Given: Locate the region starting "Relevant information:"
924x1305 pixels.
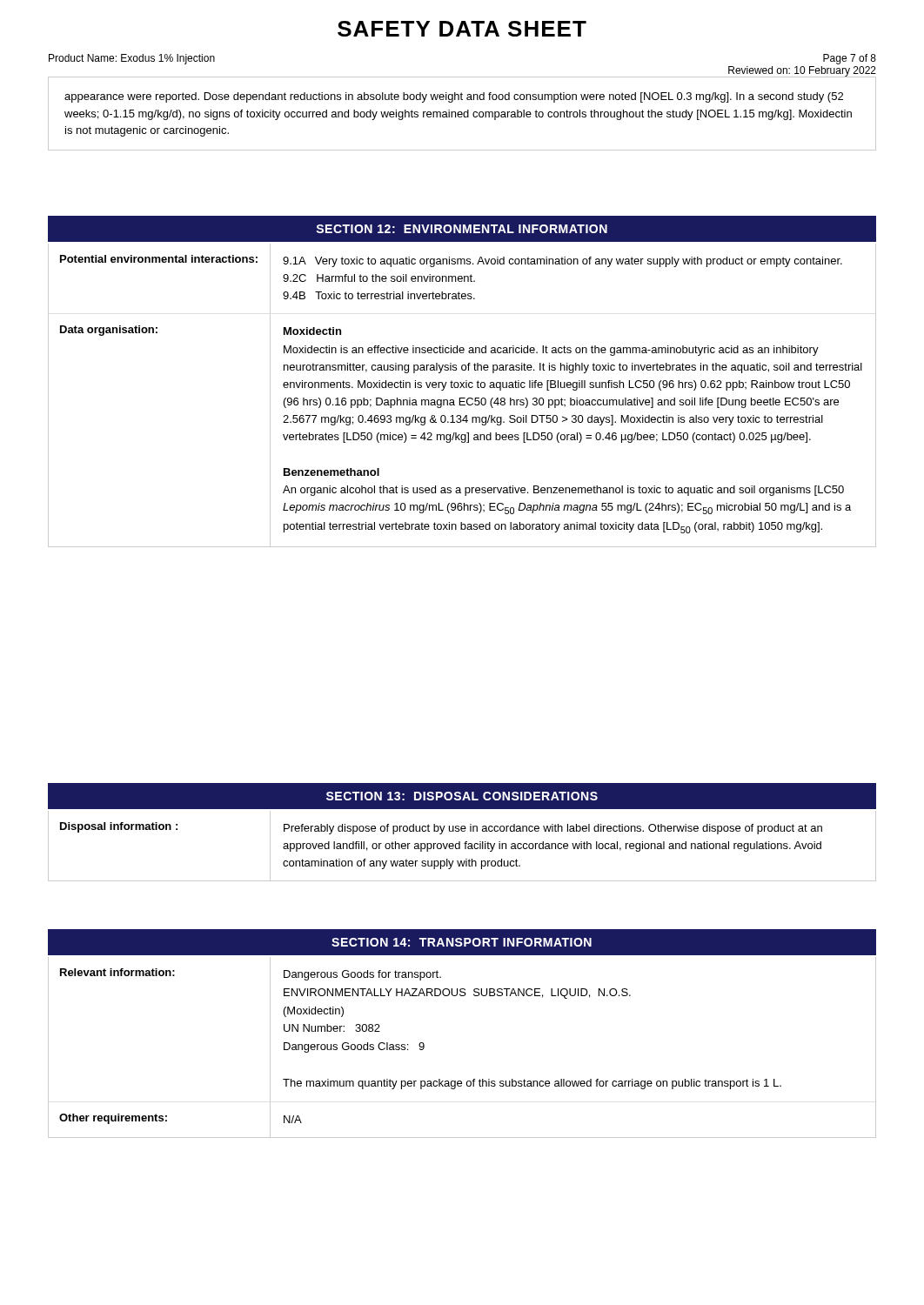Looking at the screenshot, I should 117,972.
